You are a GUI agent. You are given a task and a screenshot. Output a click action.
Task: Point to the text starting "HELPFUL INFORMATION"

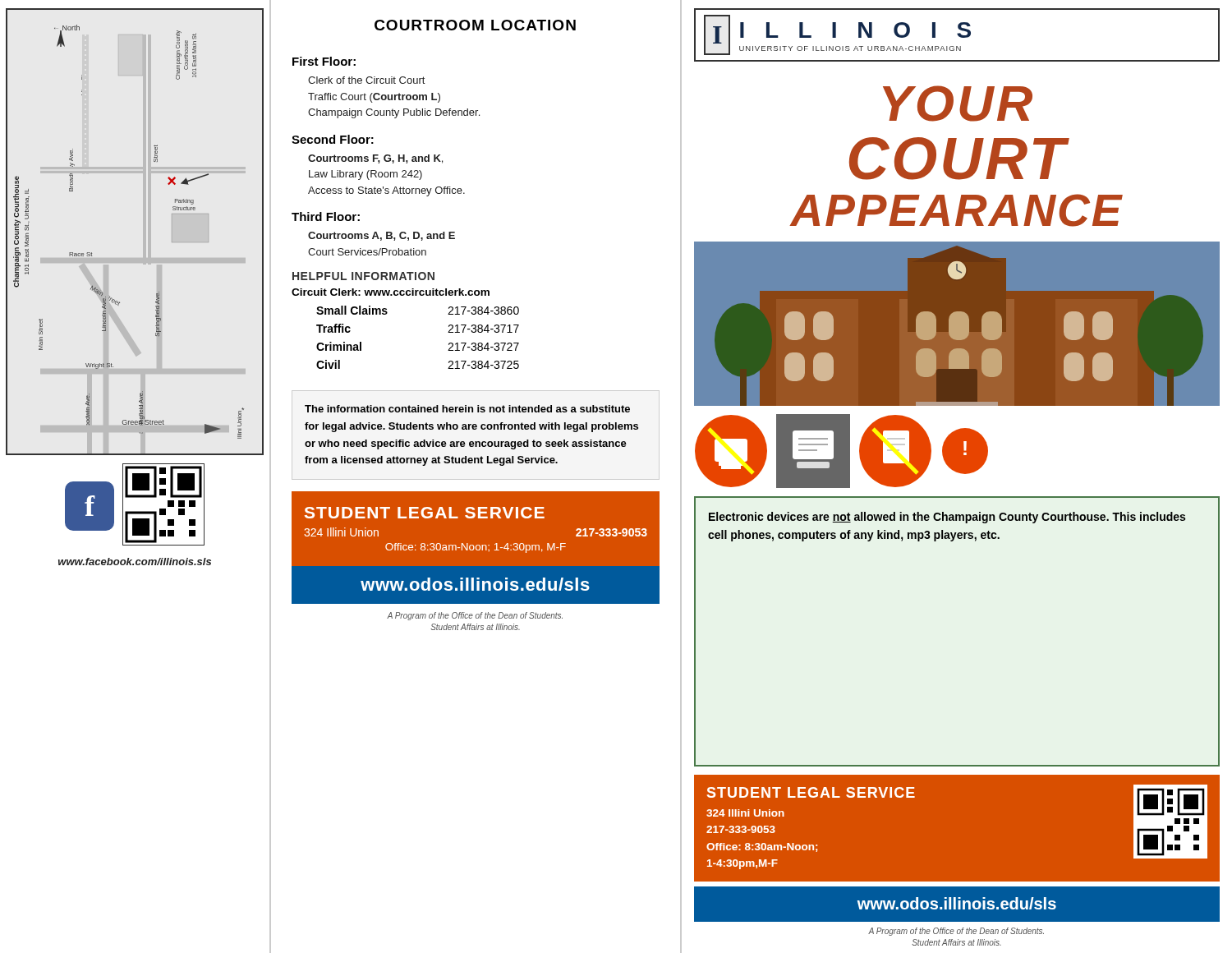pyautogui.click(x=364, y=276)
